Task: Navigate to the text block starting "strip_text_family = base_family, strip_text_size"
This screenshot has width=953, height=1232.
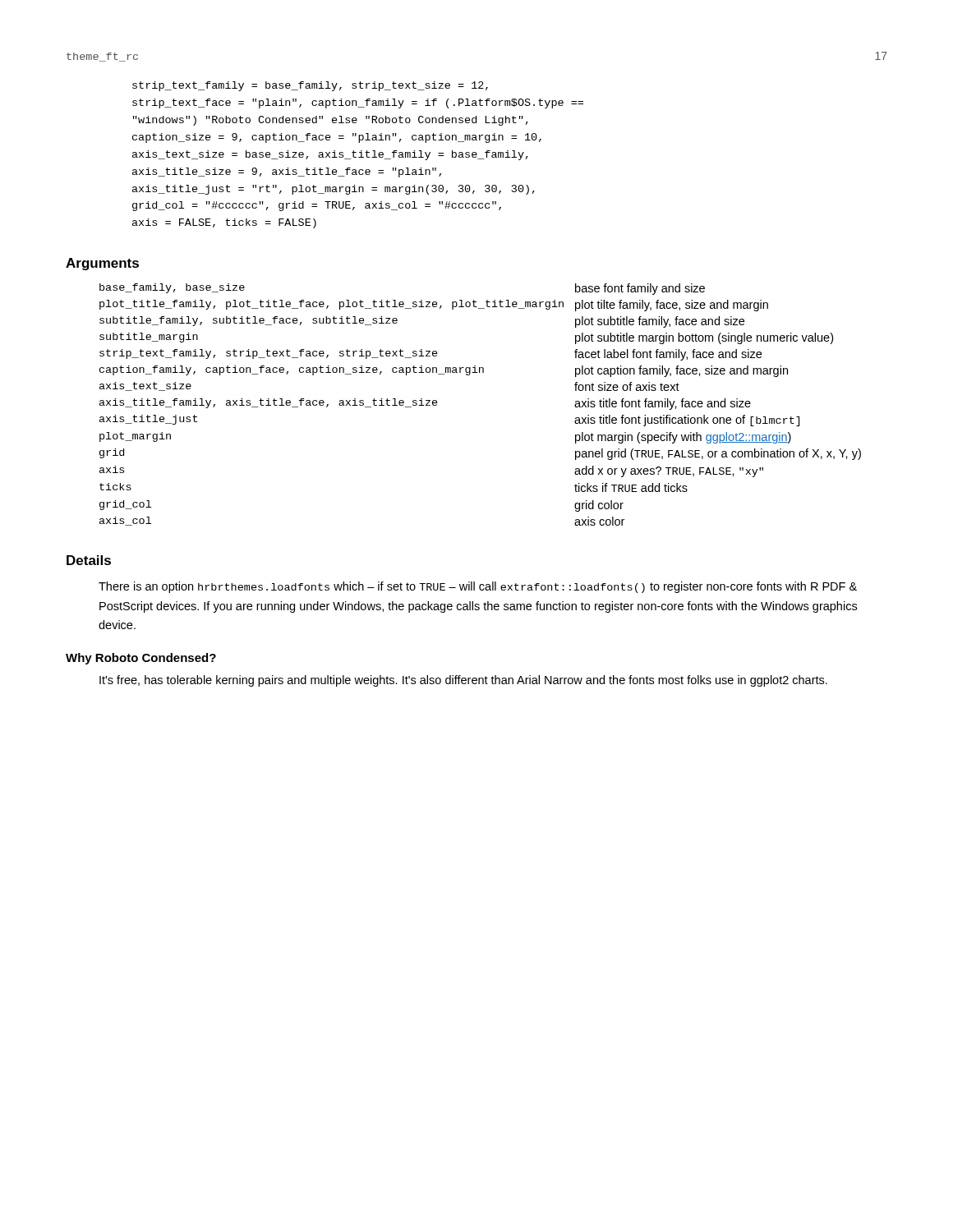Action: pyautogui.click(x=358, y=155)
